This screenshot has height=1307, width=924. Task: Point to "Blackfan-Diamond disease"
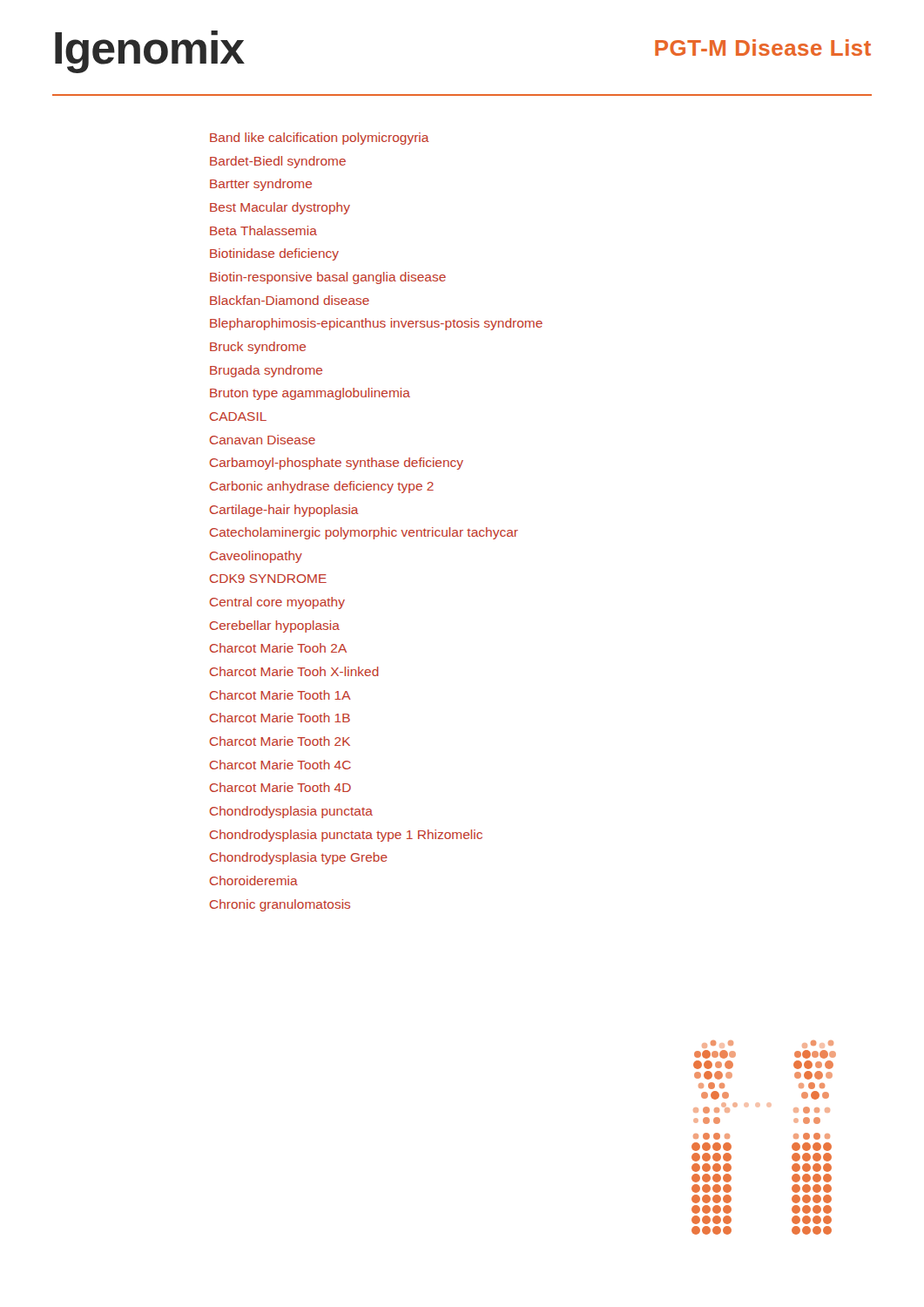point(289,300)
